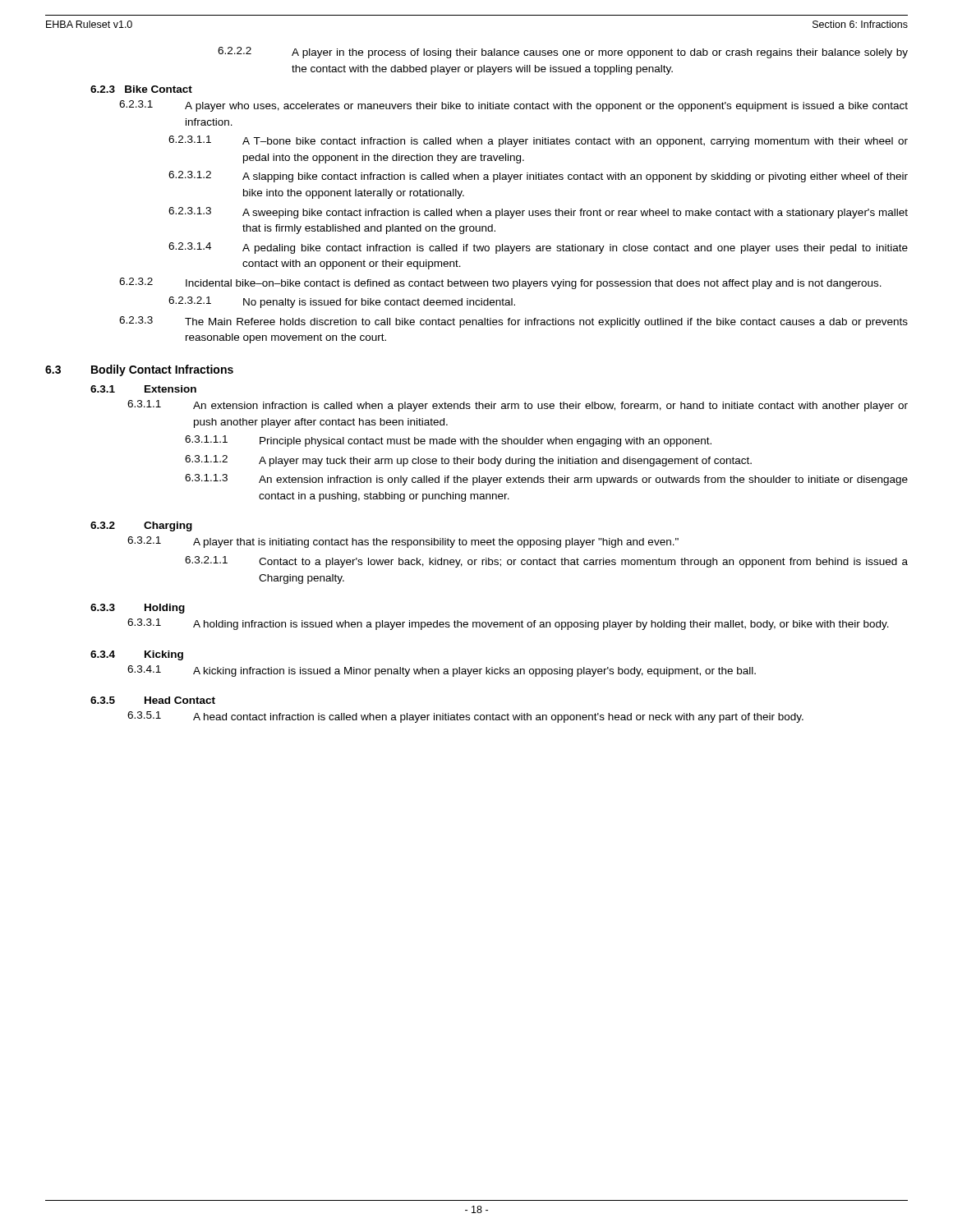The height and width of the screenshot is (1232, 953).
Task: Click on the list item that reads "6.2.3.1 A player"
Action: tap(513, 114)
